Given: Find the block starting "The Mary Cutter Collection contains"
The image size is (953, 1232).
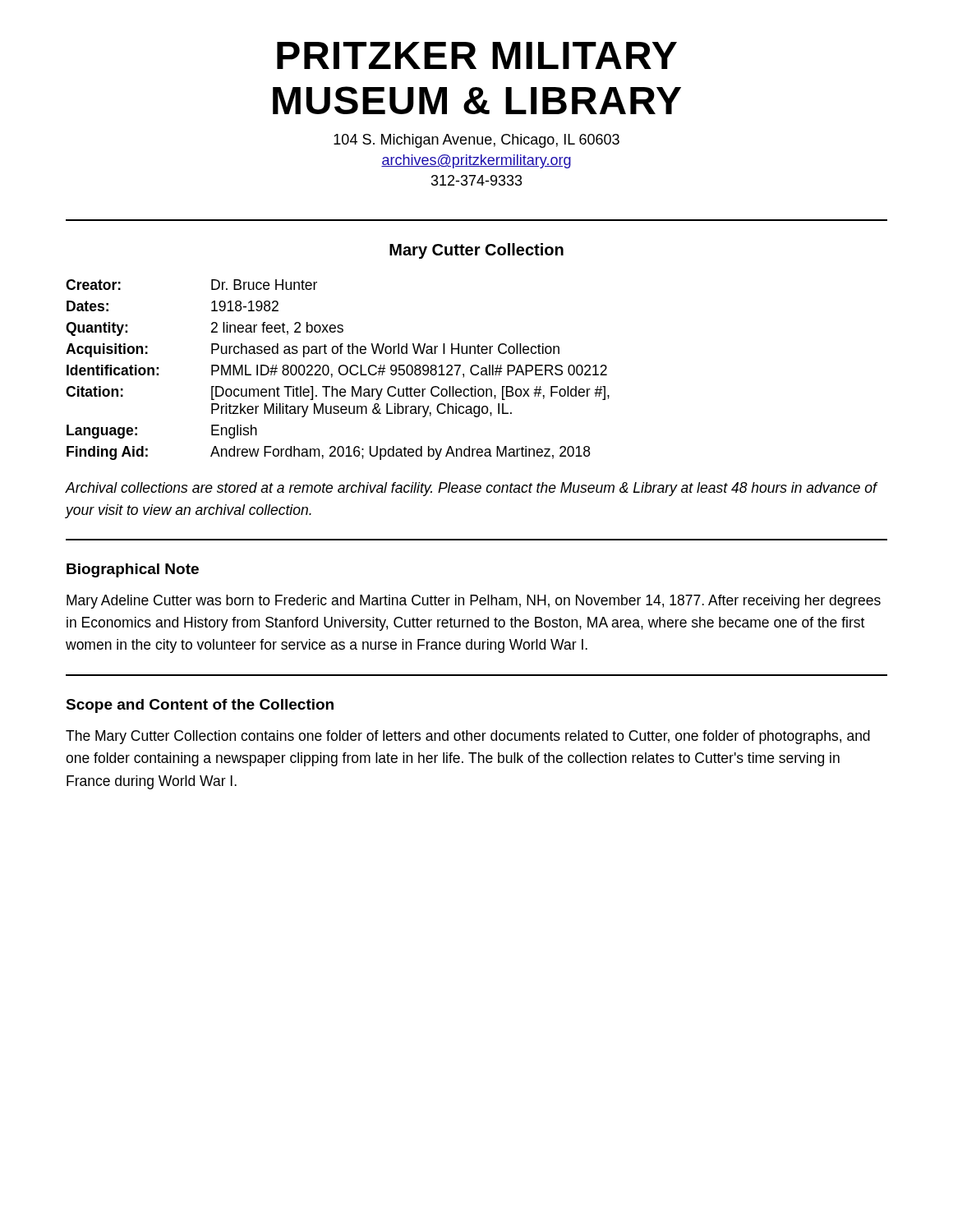Looking at the screenshot, I should pyautogui.click(x=468, y=758).
